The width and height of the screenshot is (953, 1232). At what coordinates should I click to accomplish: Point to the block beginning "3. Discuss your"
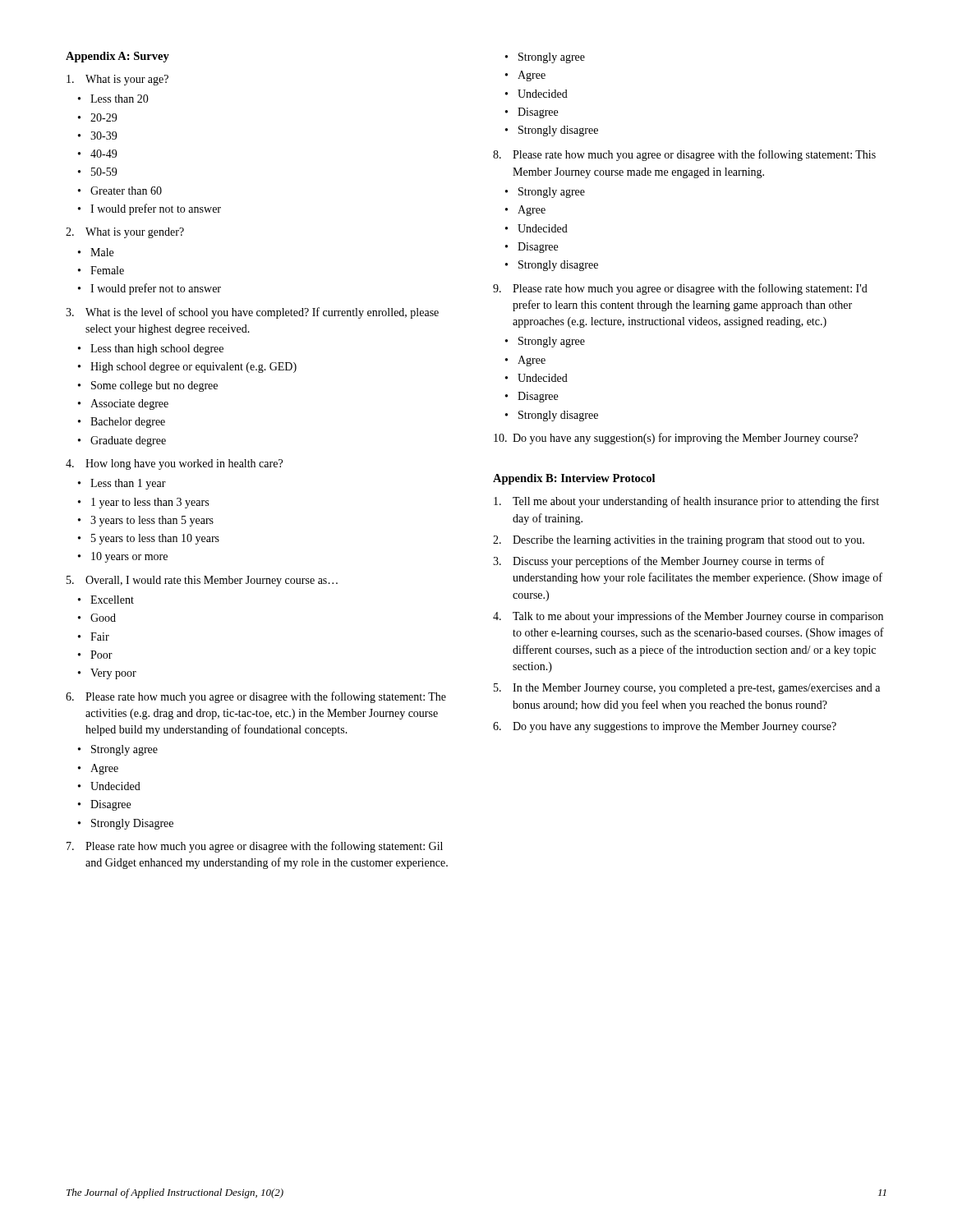690,579
